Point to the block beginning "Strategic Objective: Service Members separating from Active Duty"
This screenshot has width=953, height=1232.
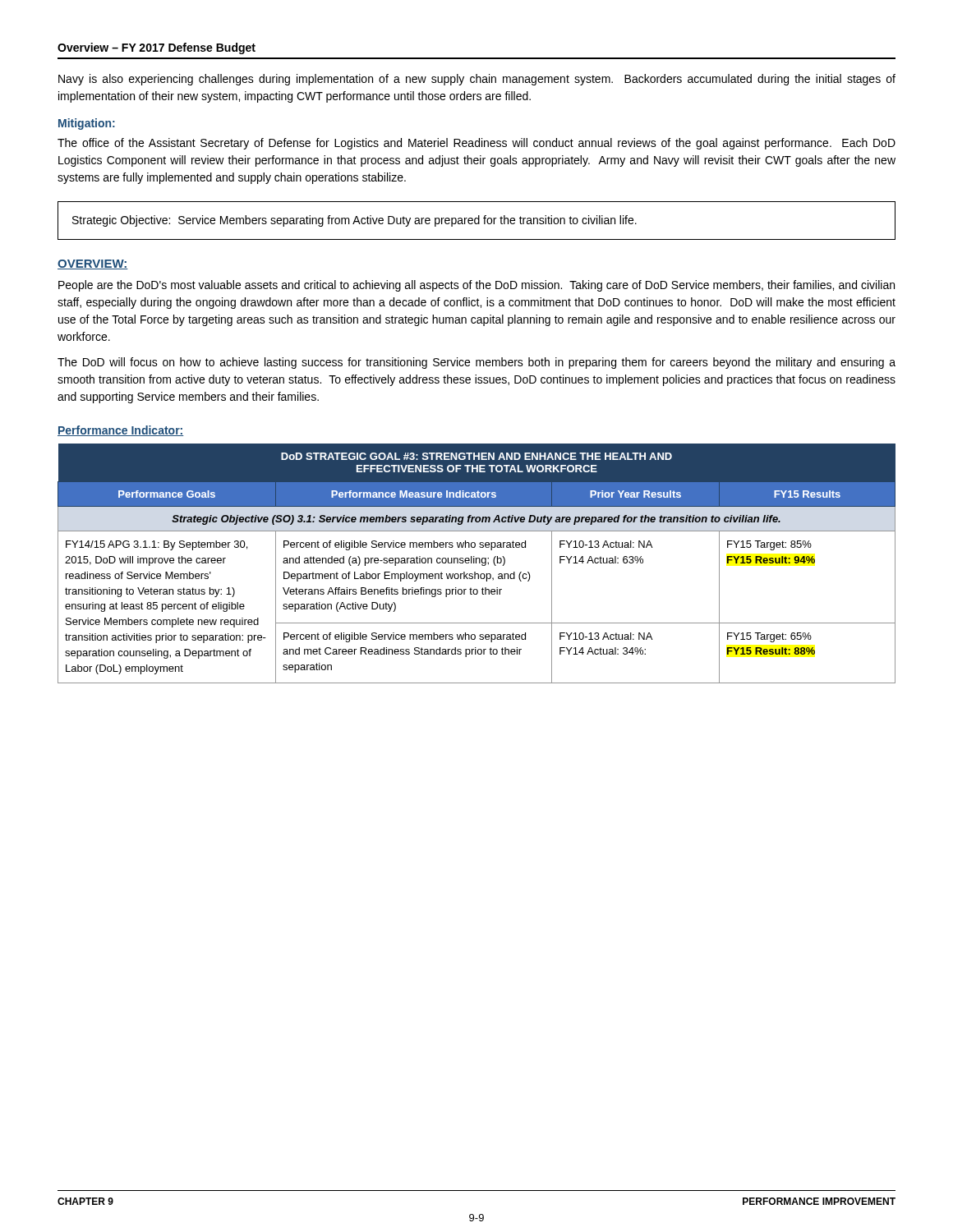click(354, 220)
